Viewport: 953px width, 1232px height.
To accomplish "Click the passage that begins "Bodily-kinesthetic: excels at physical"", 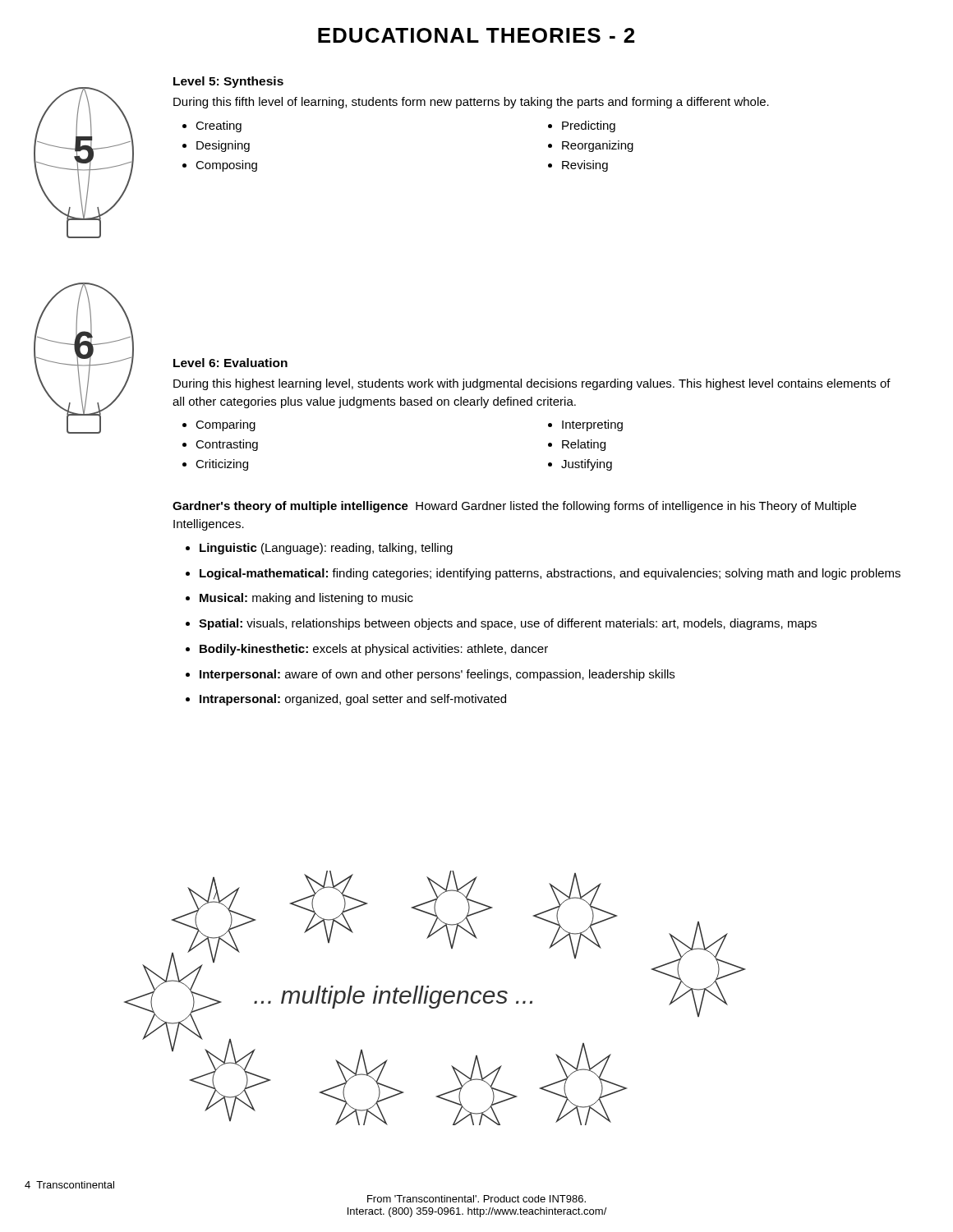I will [x=538, y=649].
